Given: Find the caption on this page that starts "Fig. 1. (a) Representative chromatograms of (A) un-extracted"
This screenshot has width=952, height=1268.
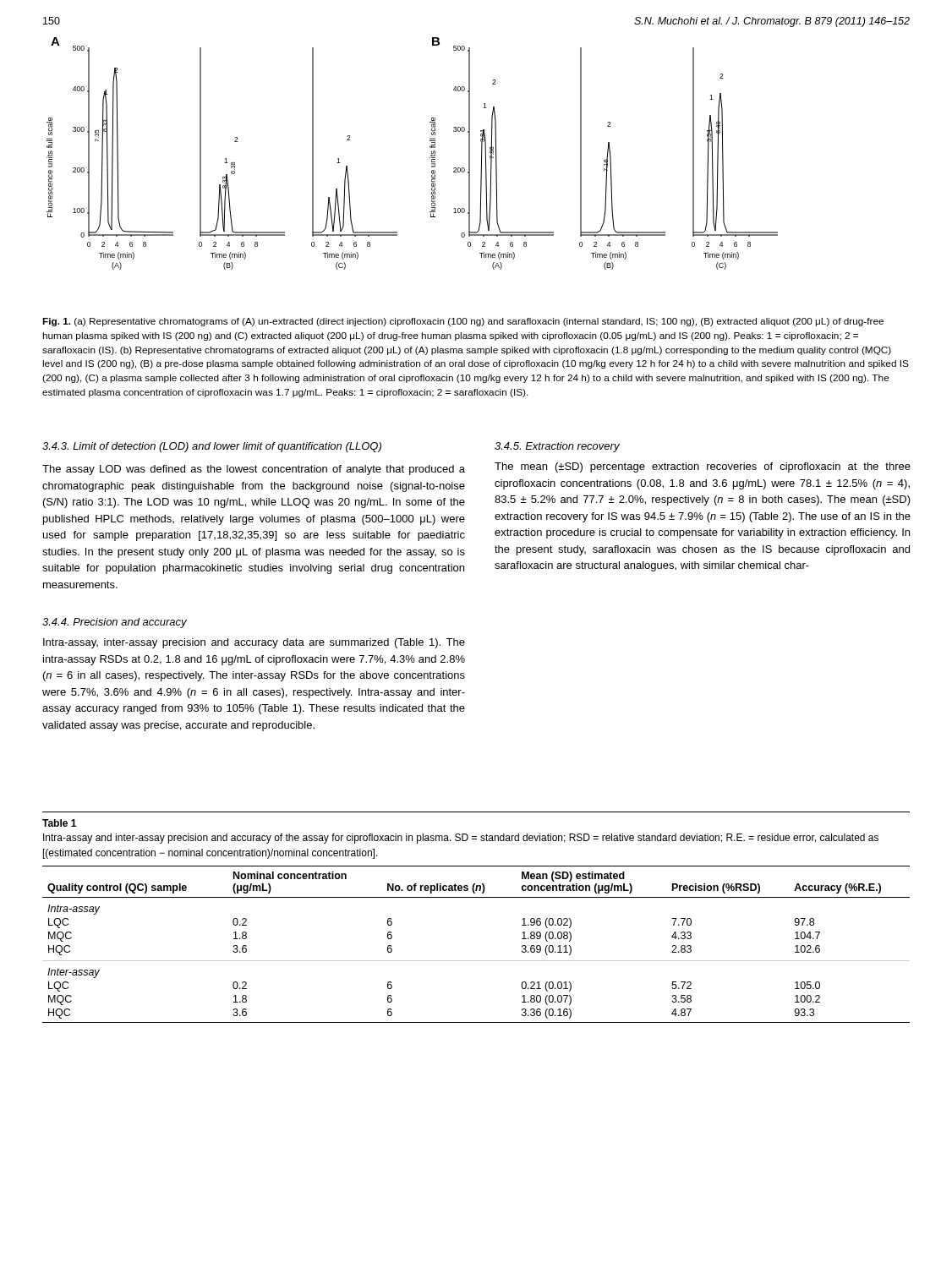Looking at the screenshot, I should click(476, 357).
